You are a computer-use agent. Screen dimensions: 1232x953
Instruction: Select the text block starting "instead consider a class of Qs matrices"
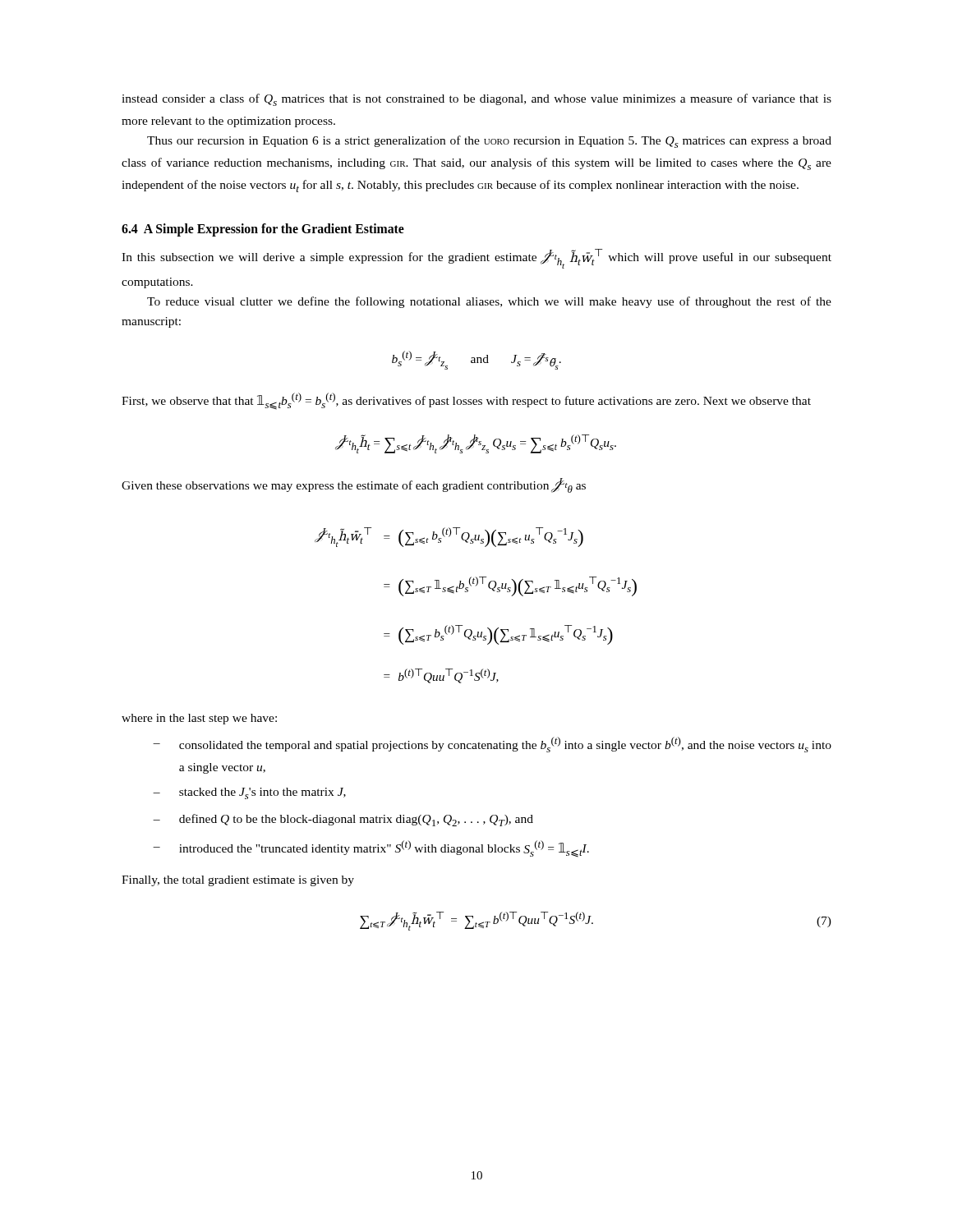point(476,110)
